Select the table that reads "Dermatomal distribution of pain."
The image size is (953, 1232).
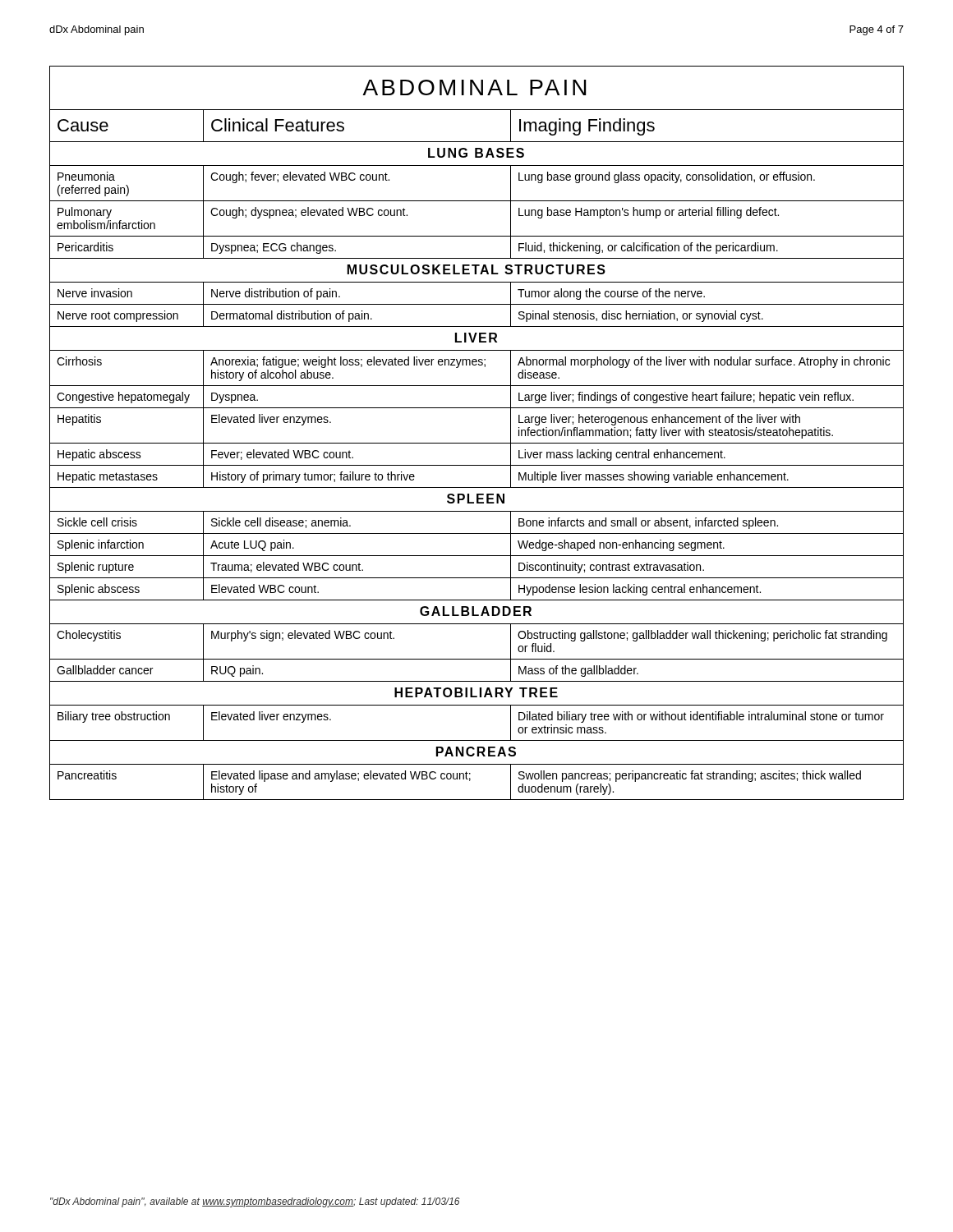476,433
